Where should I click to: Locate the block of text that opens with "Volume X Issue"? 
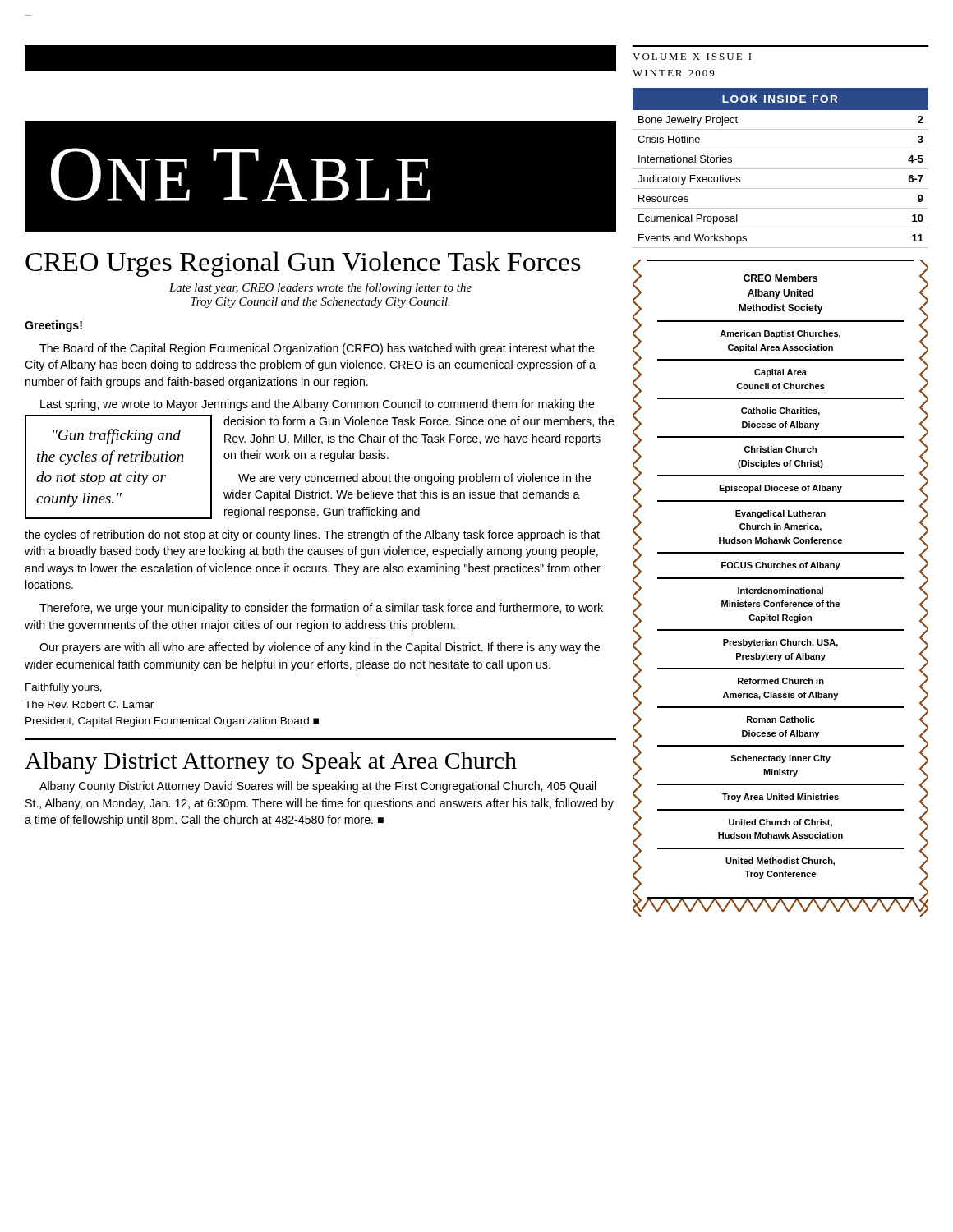pos(692,57)
